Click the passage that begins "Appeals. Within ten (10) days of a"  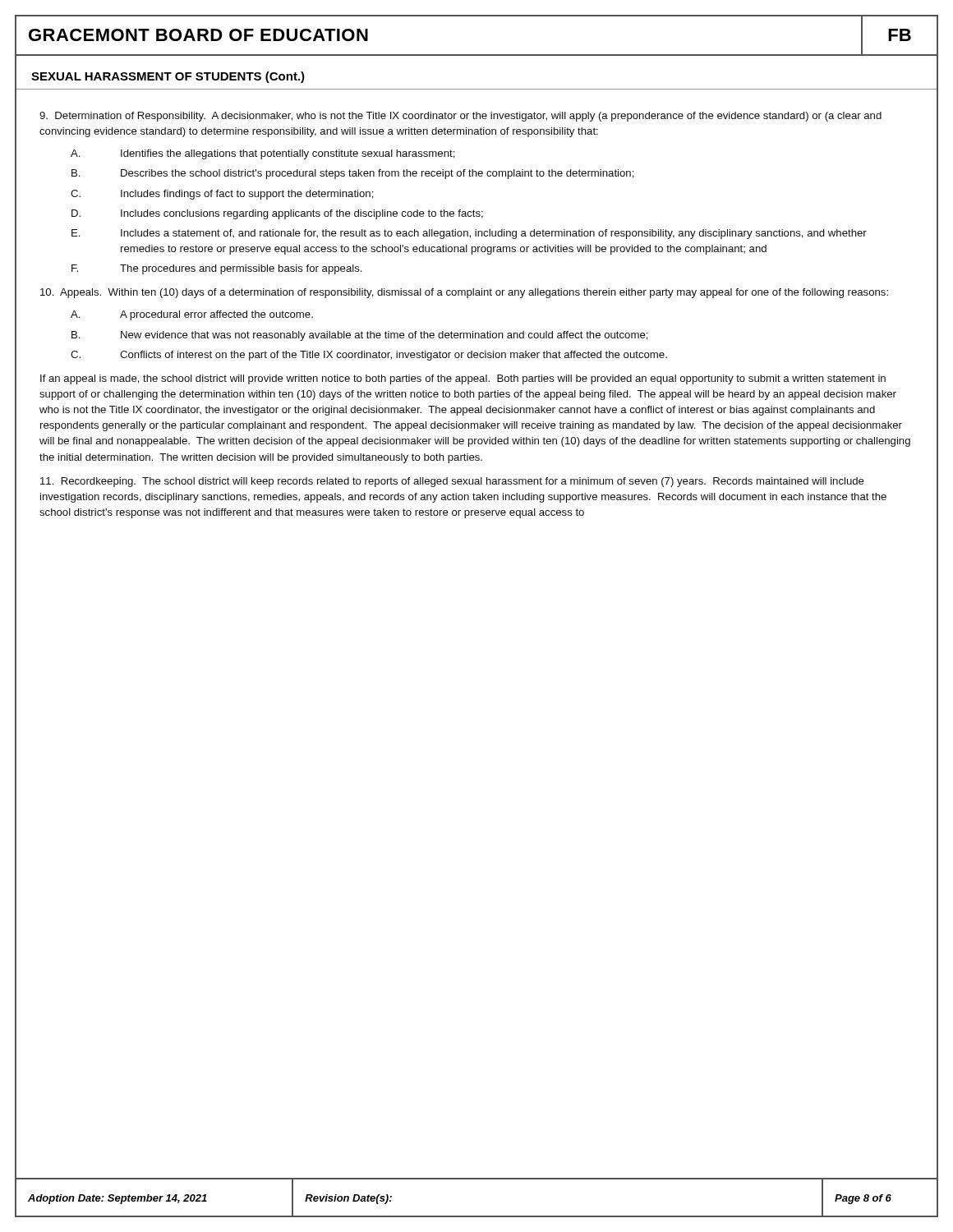(464, 292)
